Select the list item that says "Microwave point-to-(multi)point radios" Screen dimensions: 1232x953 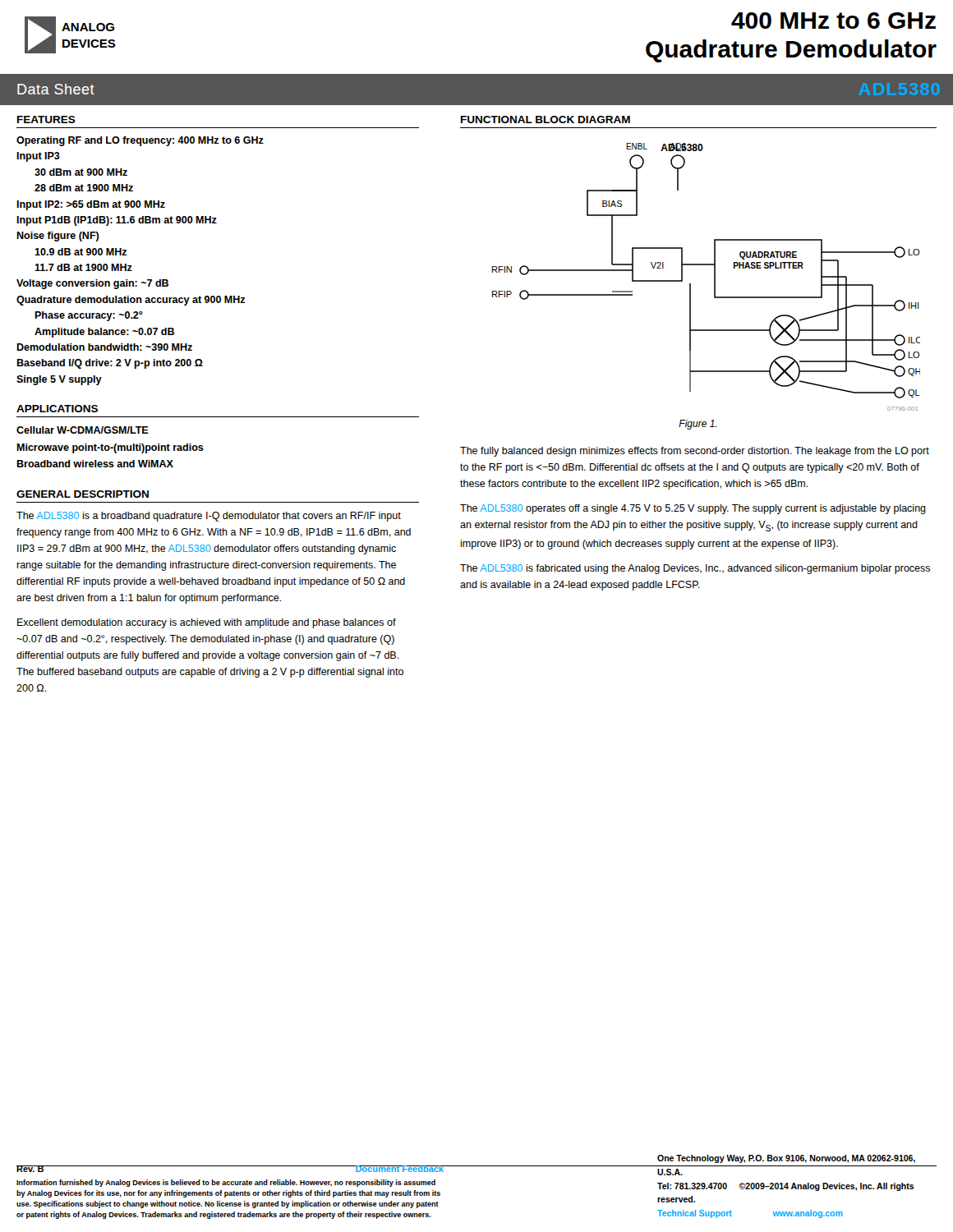coord(110,447)
